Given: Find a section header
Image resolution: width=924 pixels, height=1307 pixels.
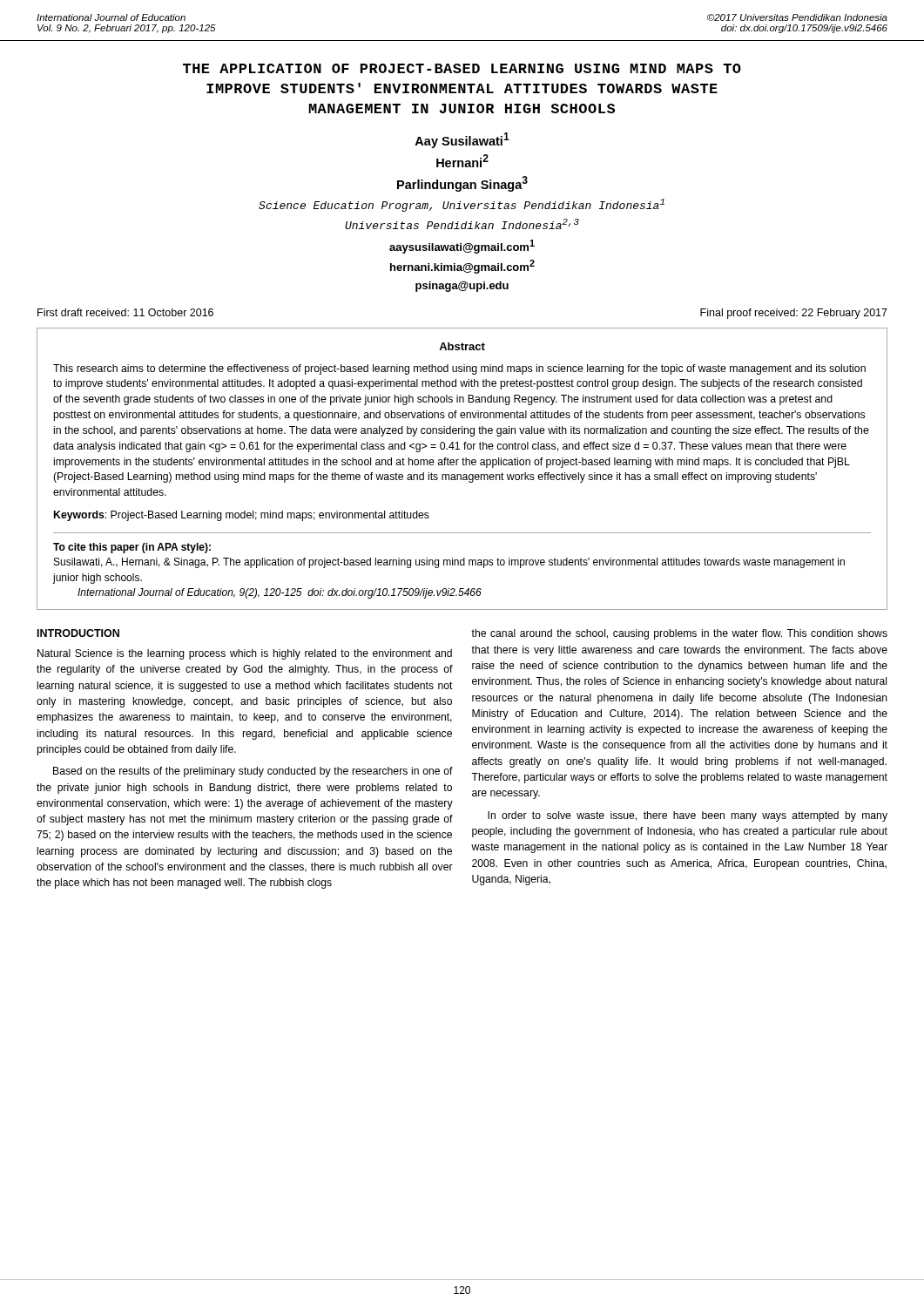Looking at the screenshot, I should (78, 634).
